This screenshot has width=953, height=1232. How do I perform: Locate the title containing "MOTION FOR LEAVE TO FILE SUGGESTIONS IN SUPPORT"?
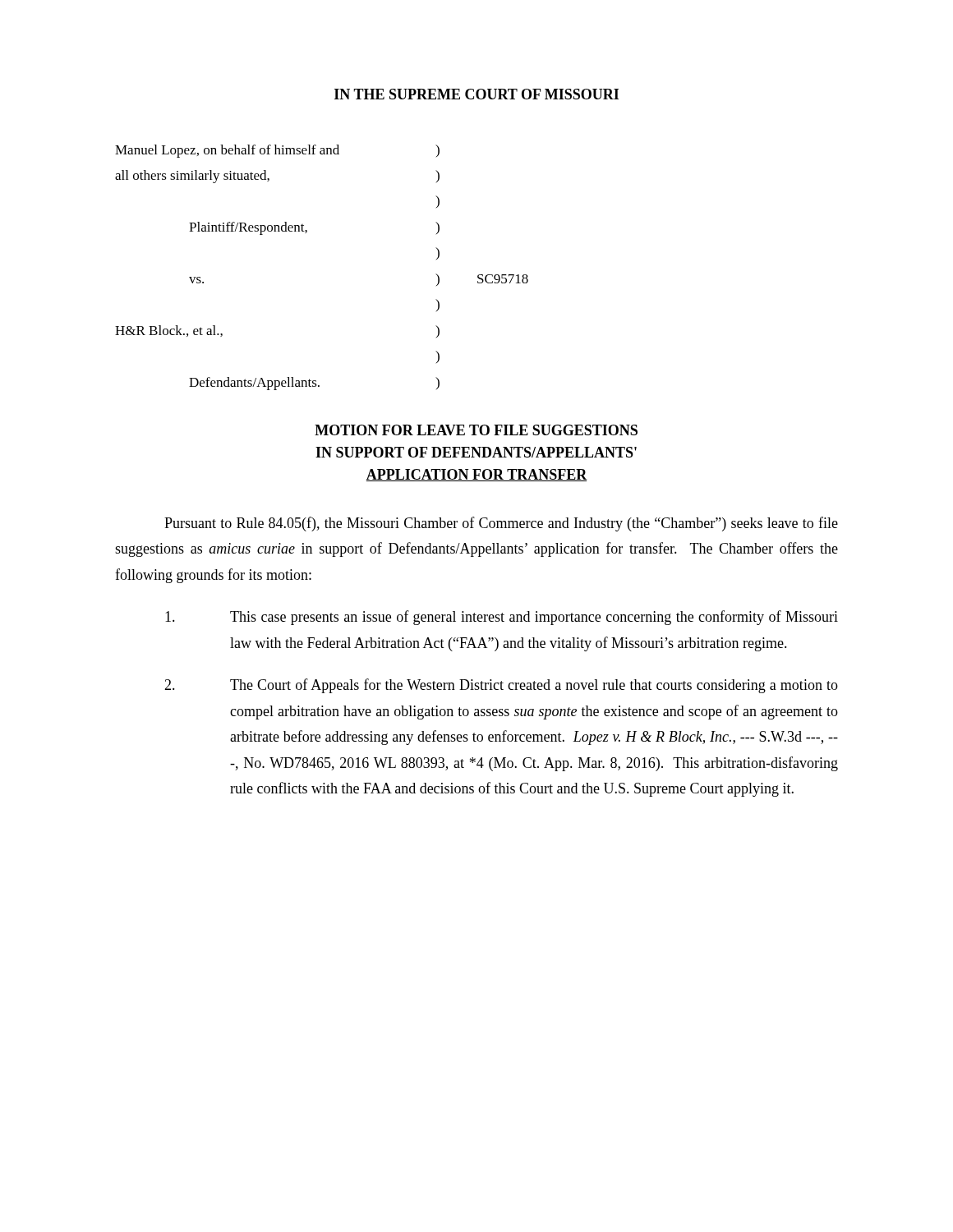[x=476, y=453]
